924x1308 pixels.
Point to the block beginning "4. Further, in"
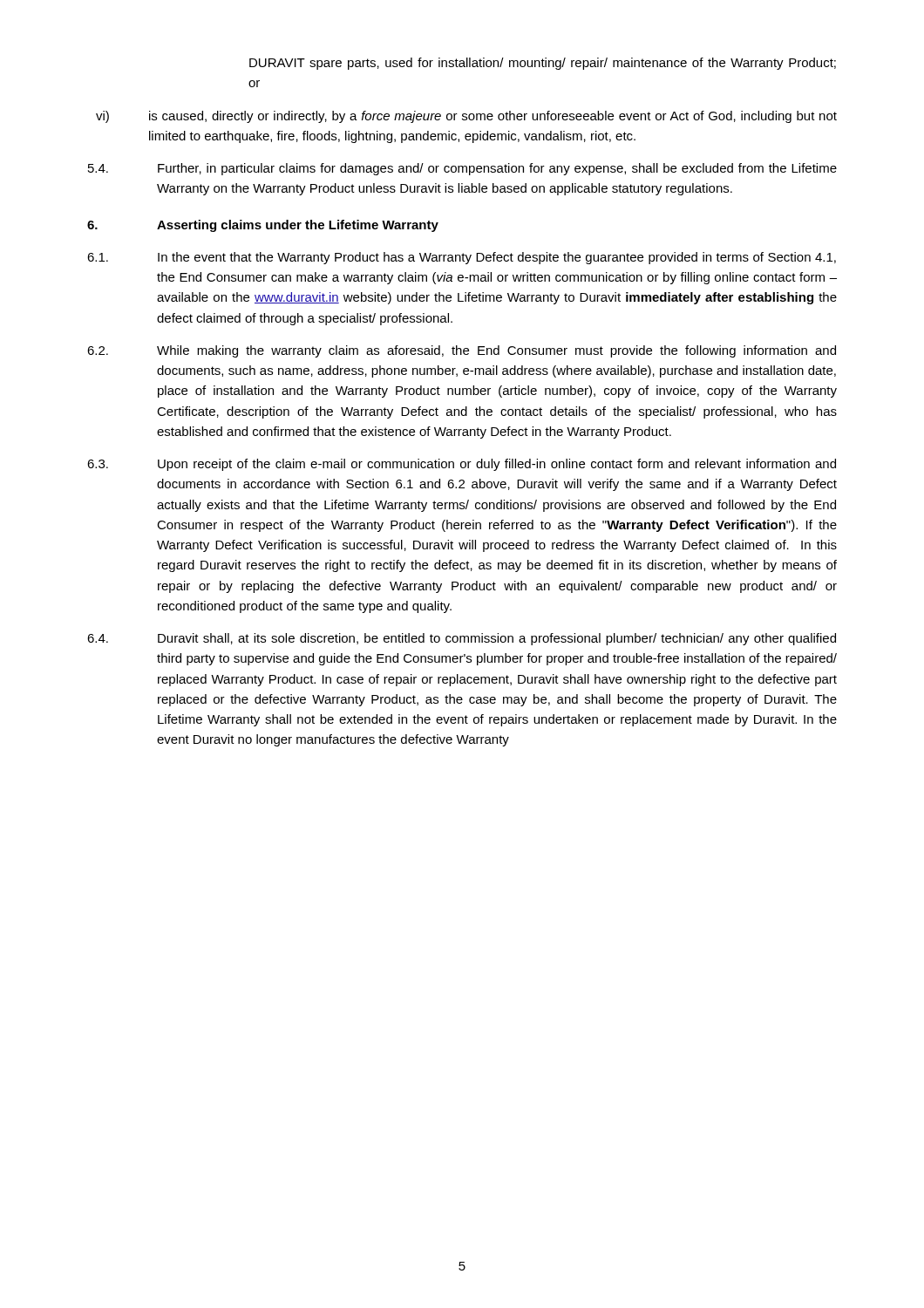click(462, 178)
